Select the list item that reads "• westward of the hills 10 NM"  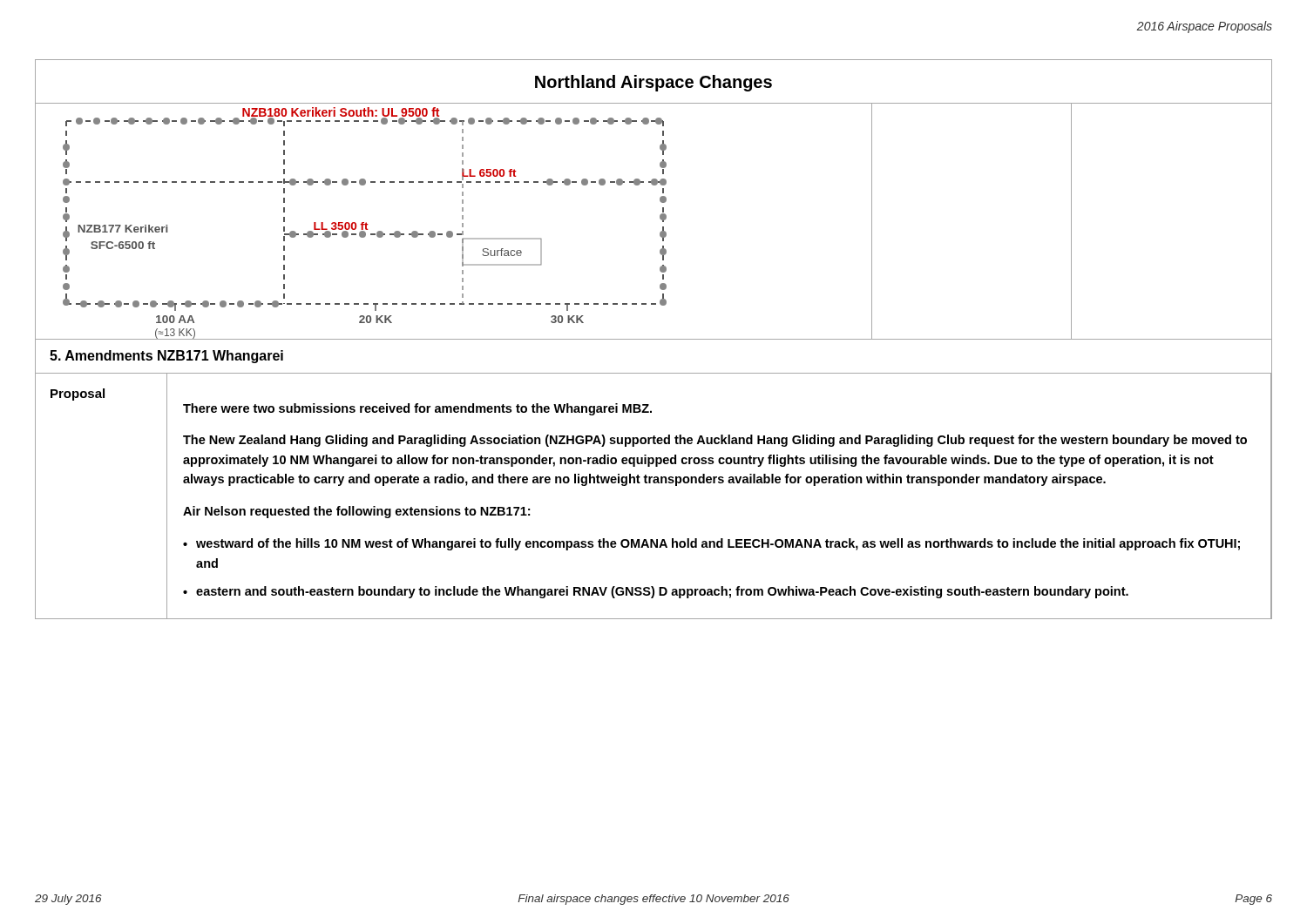[719, 554]
